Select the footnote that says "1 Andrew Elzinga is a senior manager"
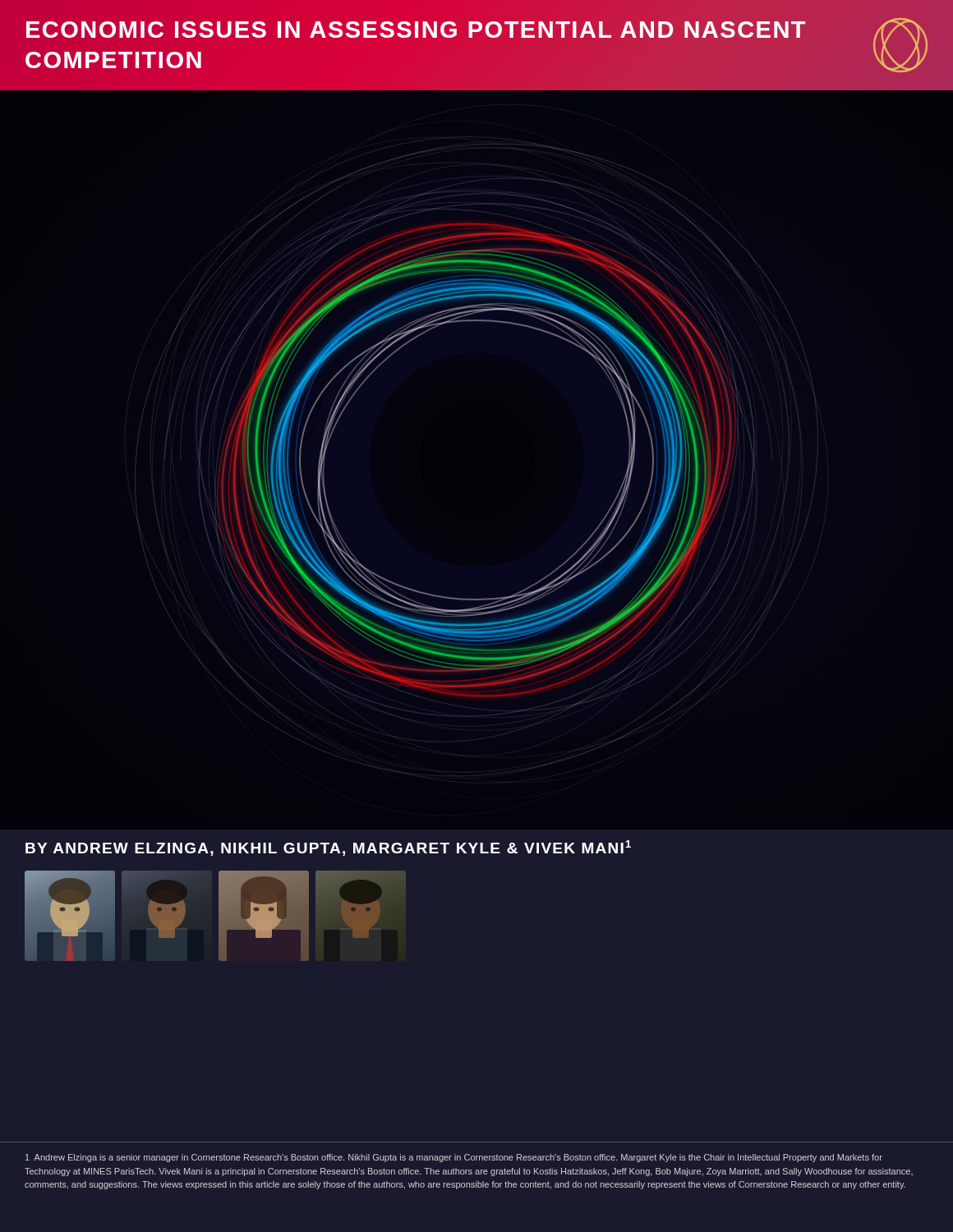Image resolution: width=953 pixels, height=1232 pixels. (x=476, y=1171)
